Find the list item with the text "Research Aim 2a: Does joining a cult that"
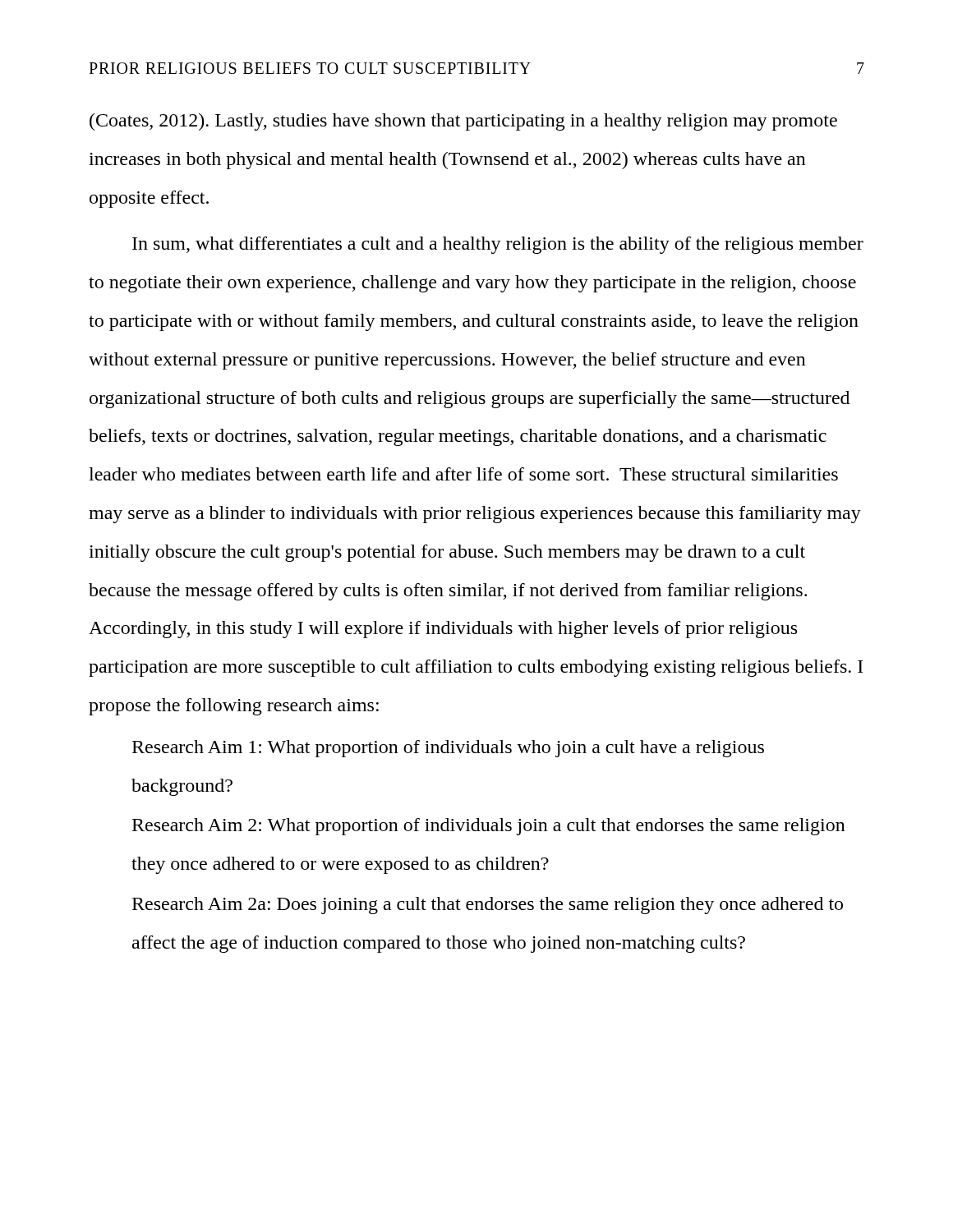The height and width of the screenshot is (1232, 953). pos(488,906)
